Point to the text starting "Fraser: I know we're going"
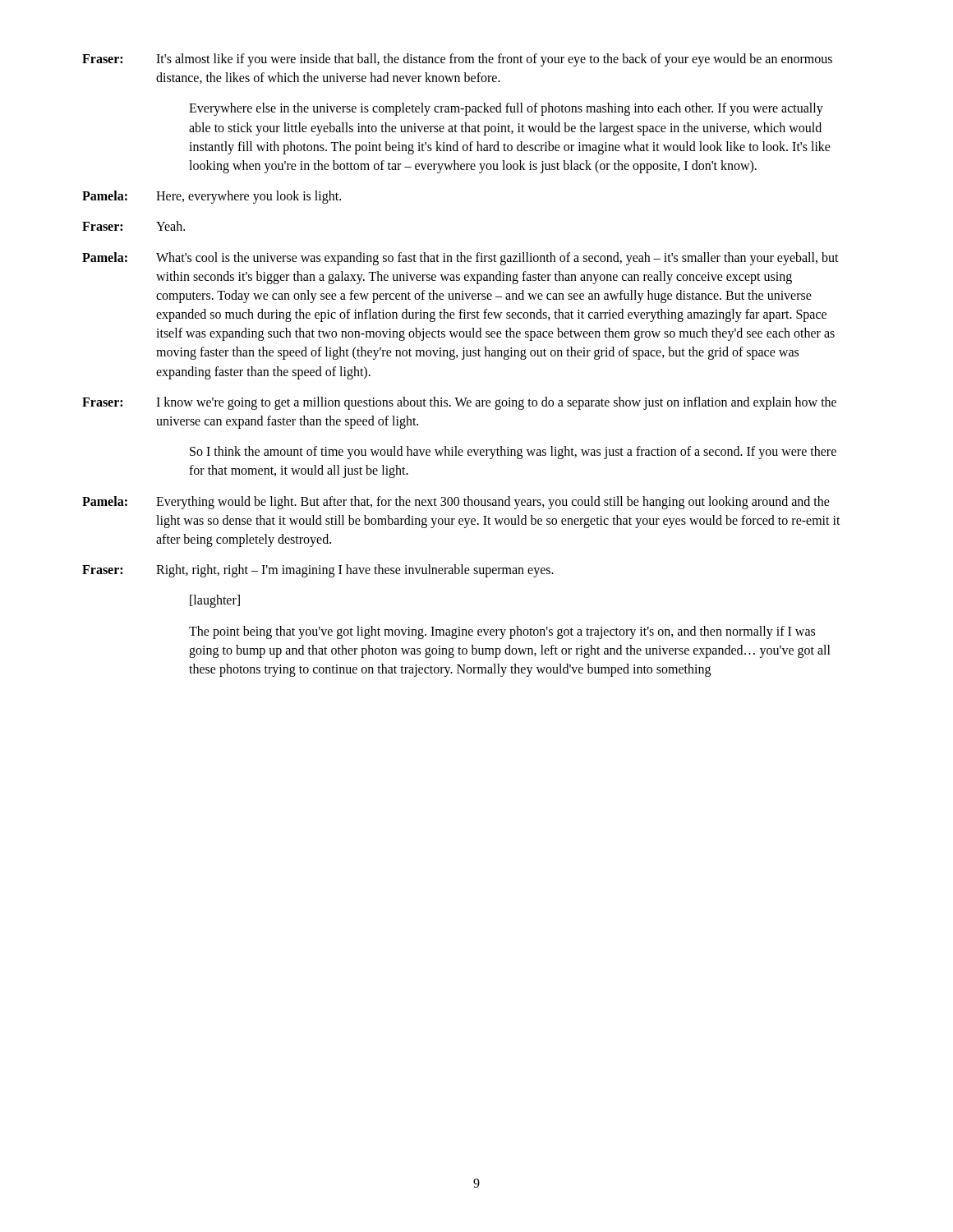Screen dimensions: 1232x953 click(x=464, y=411)
